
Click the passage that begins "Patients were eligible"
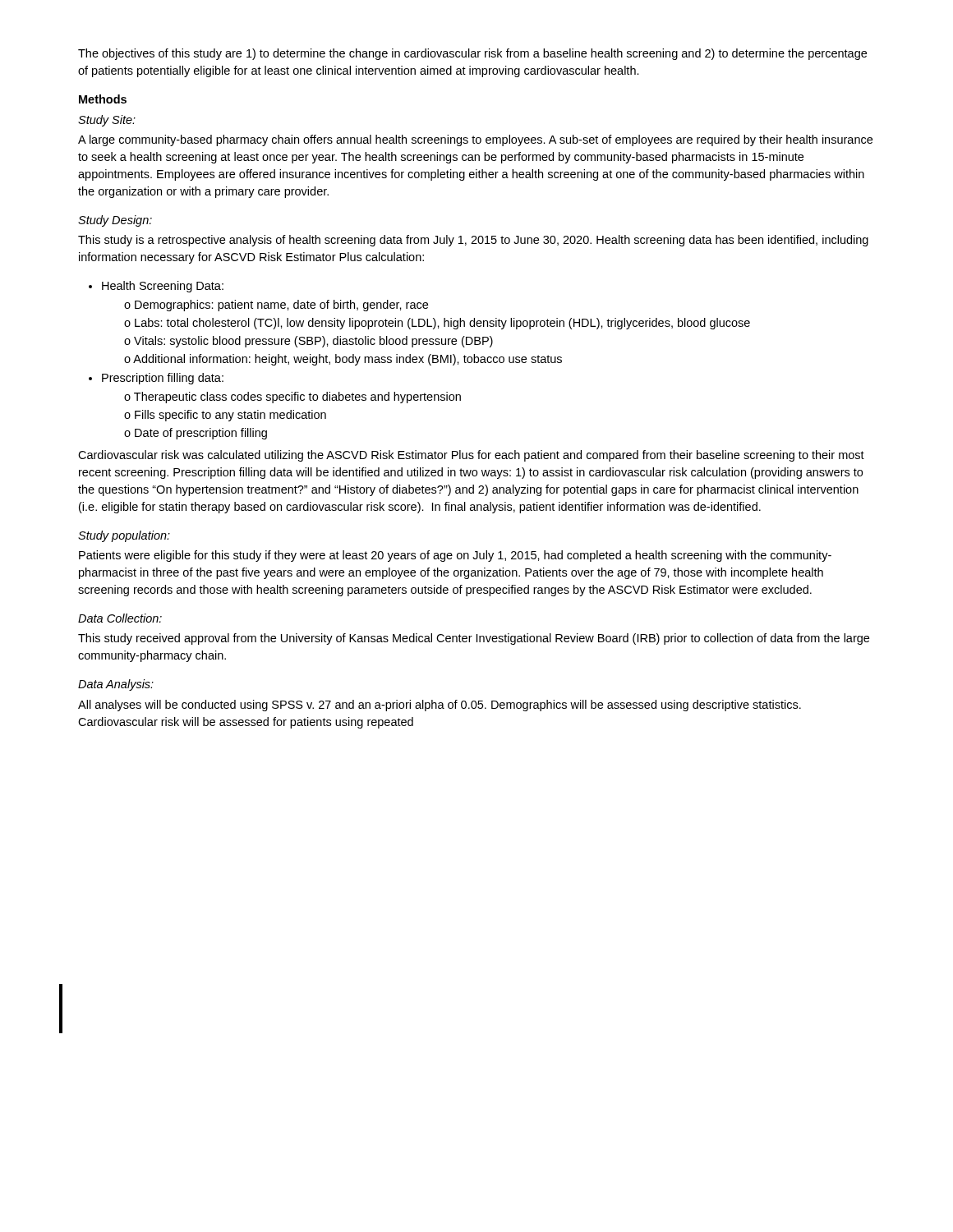coord(455,573)
